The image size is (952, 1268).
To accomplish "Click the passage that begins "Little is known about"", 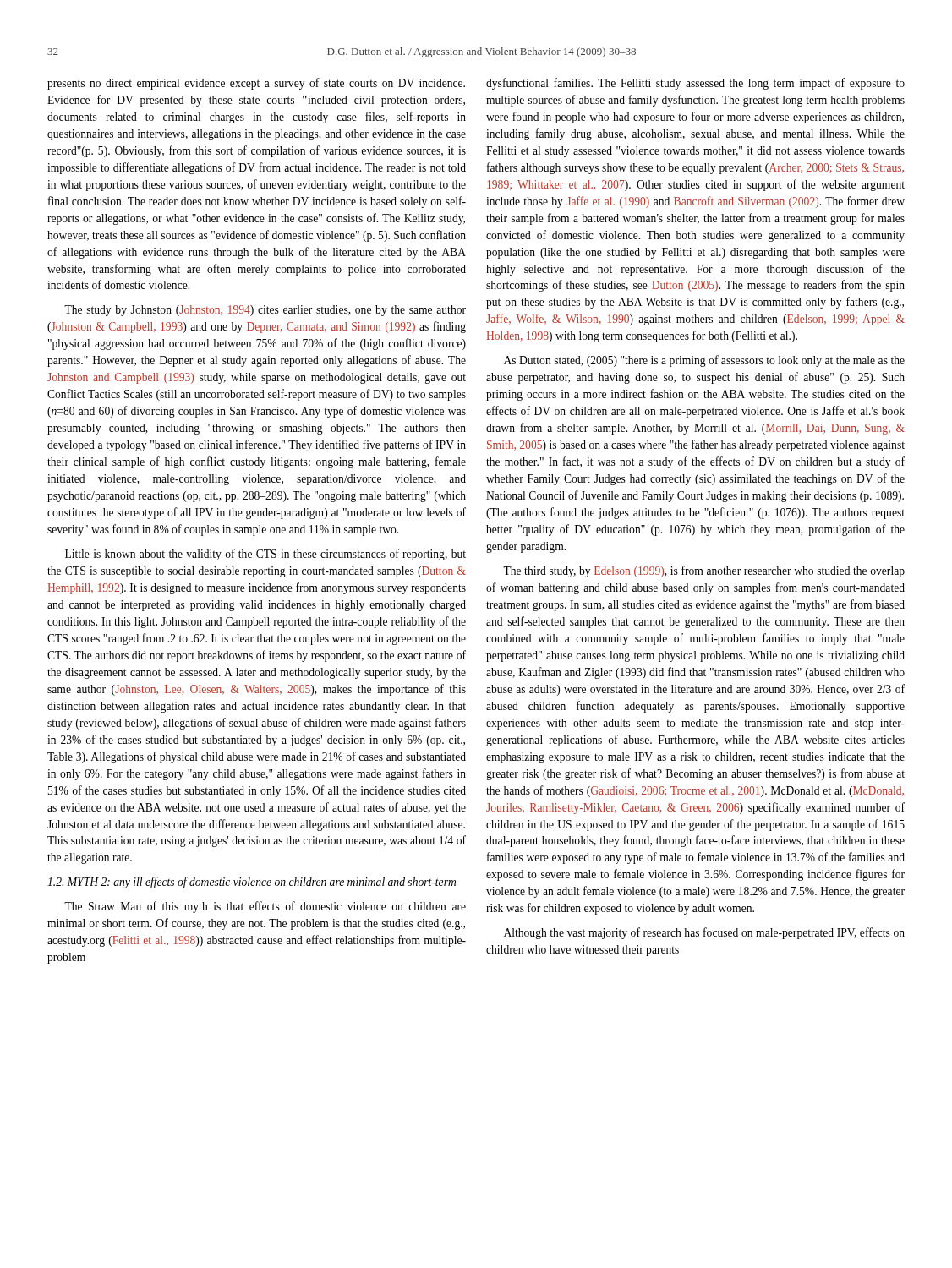I will point(257,706).
